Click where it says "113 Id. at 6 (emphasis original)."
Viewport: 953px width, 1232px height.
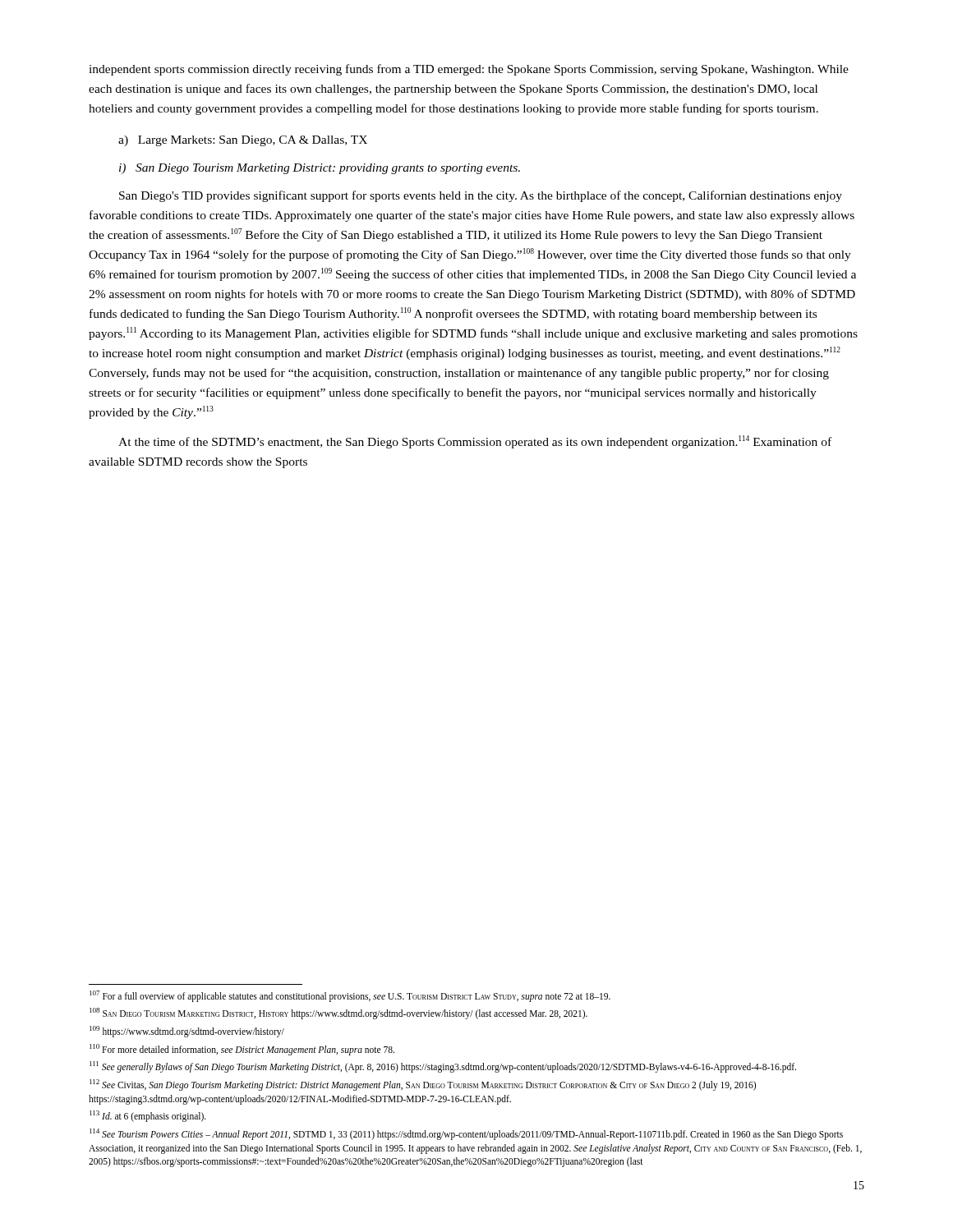click(148, 1116)
